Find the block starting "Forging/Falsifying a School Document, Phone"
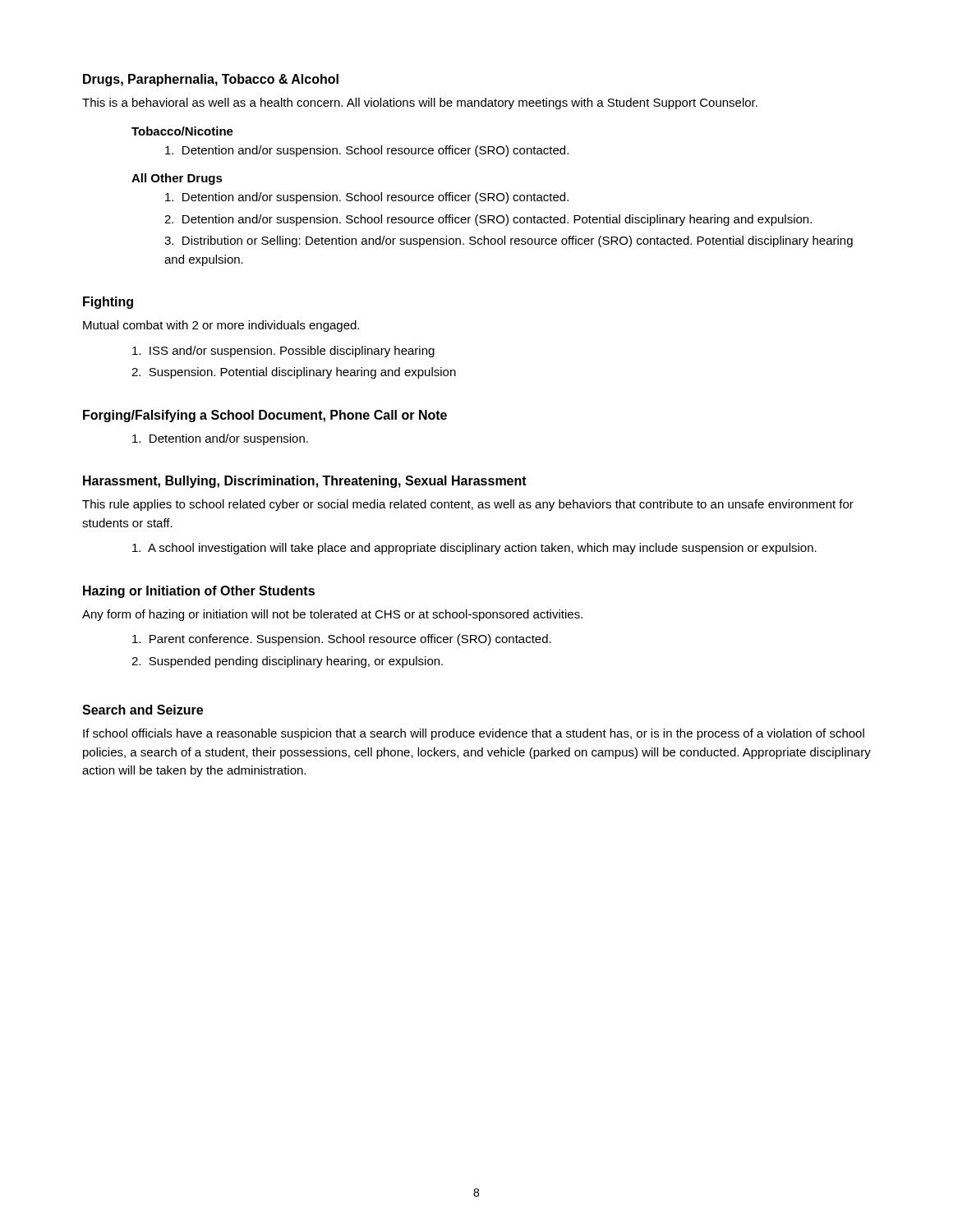Image resolution: width=953 pixels, height=1232 pixels. click(265, 415)
